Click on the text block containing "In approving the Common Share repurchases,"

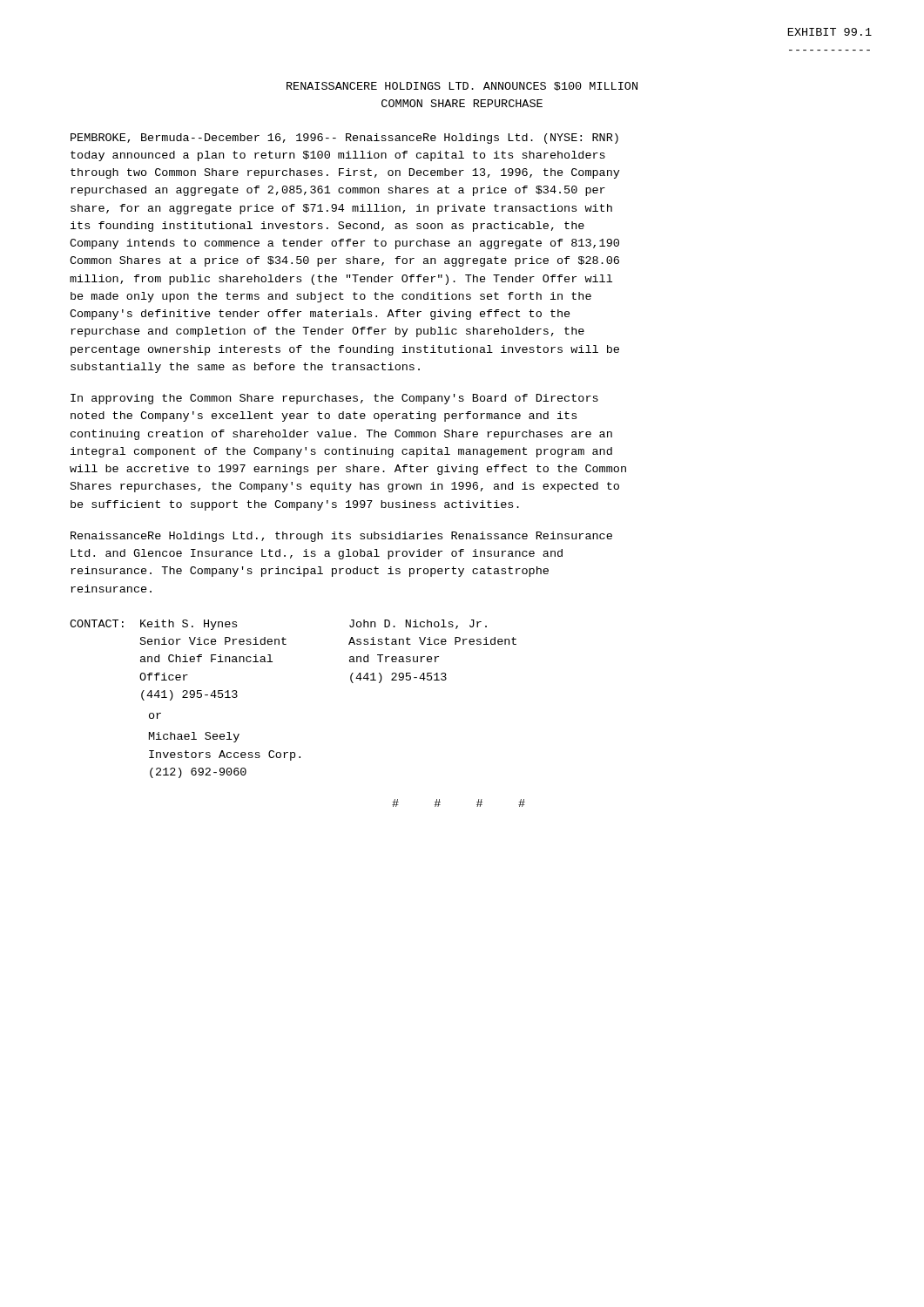click(348, 452)
